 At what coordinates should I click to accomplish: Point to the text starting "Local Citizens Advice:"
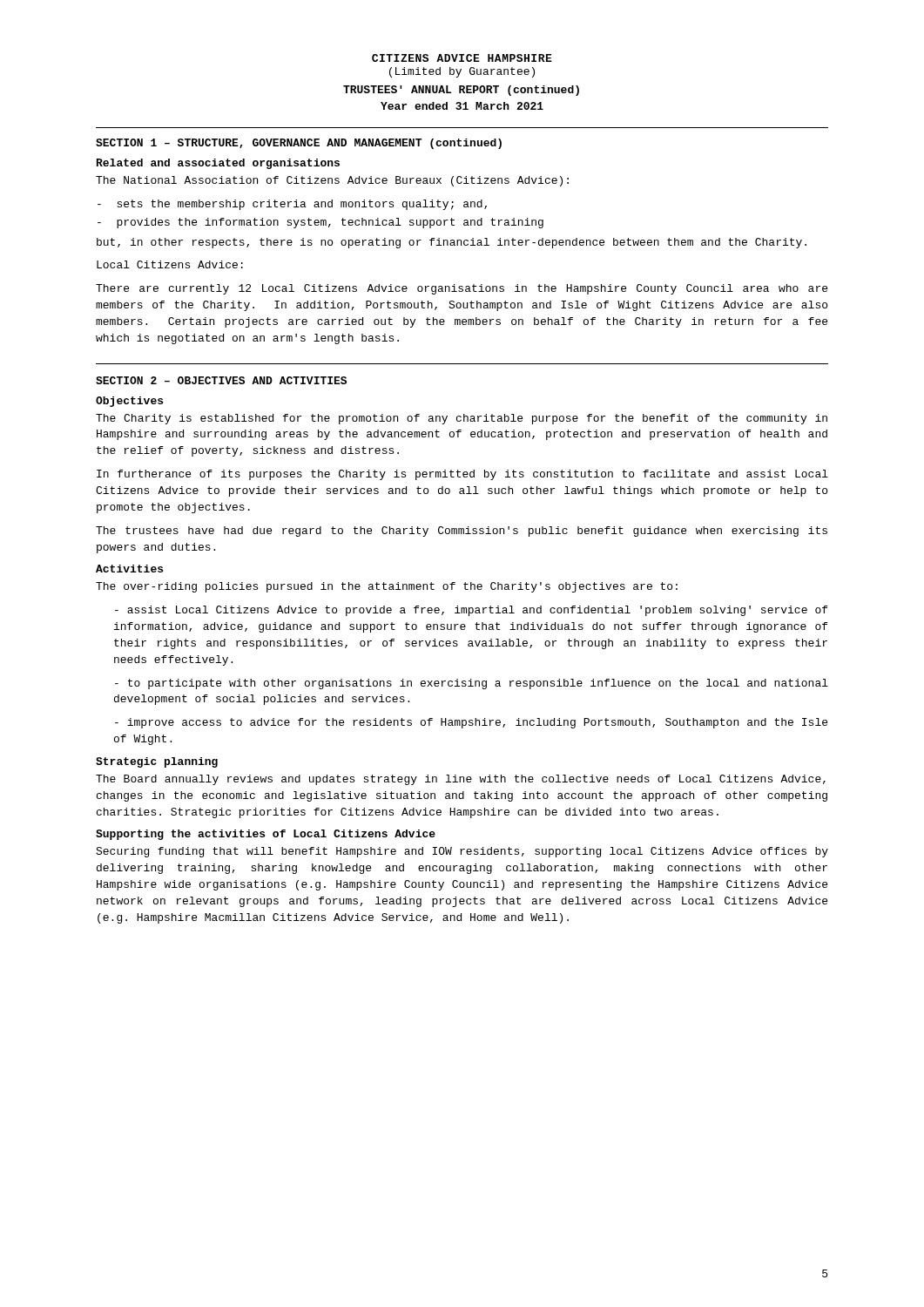(x=171, y=266)
